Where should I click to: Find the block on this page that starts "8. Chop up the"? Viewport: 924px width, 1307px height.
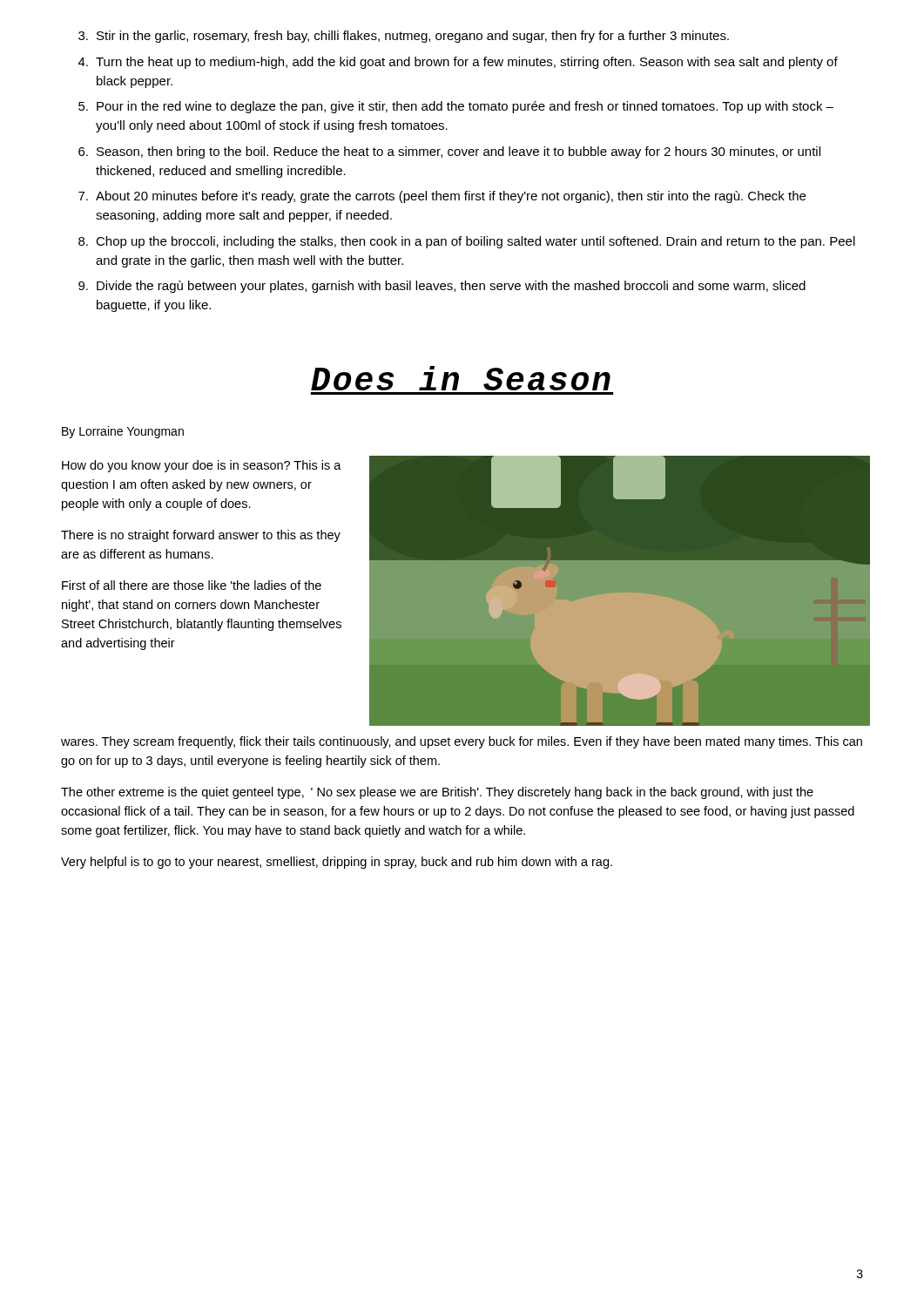pyautogui.click(x=462, y=251)
